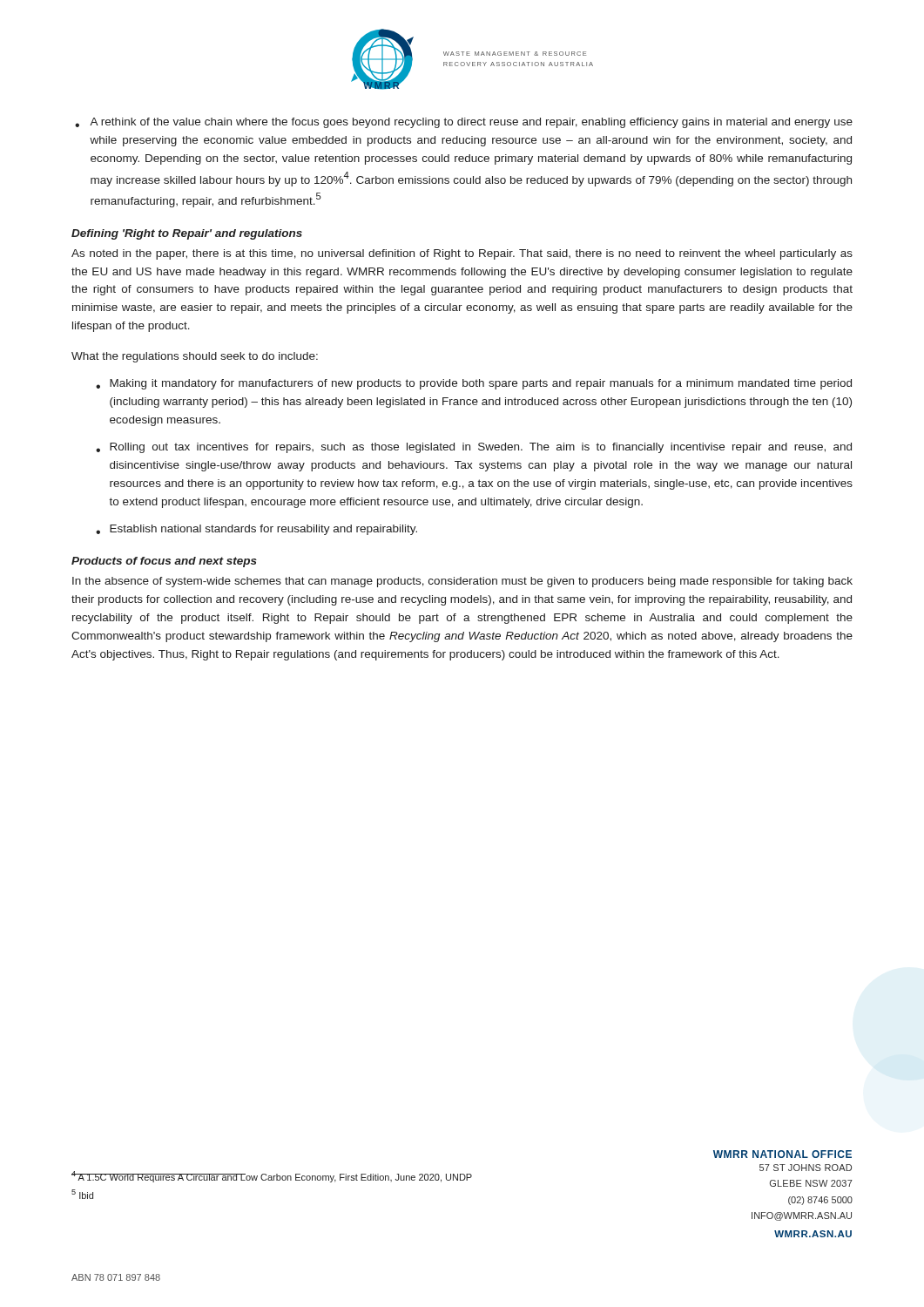Image resolution: width=924 pixels, height=1307 pixels.
Task: Where does it say "Defining 'Right to Repair' and regulations"?
Action: point(187,233)
